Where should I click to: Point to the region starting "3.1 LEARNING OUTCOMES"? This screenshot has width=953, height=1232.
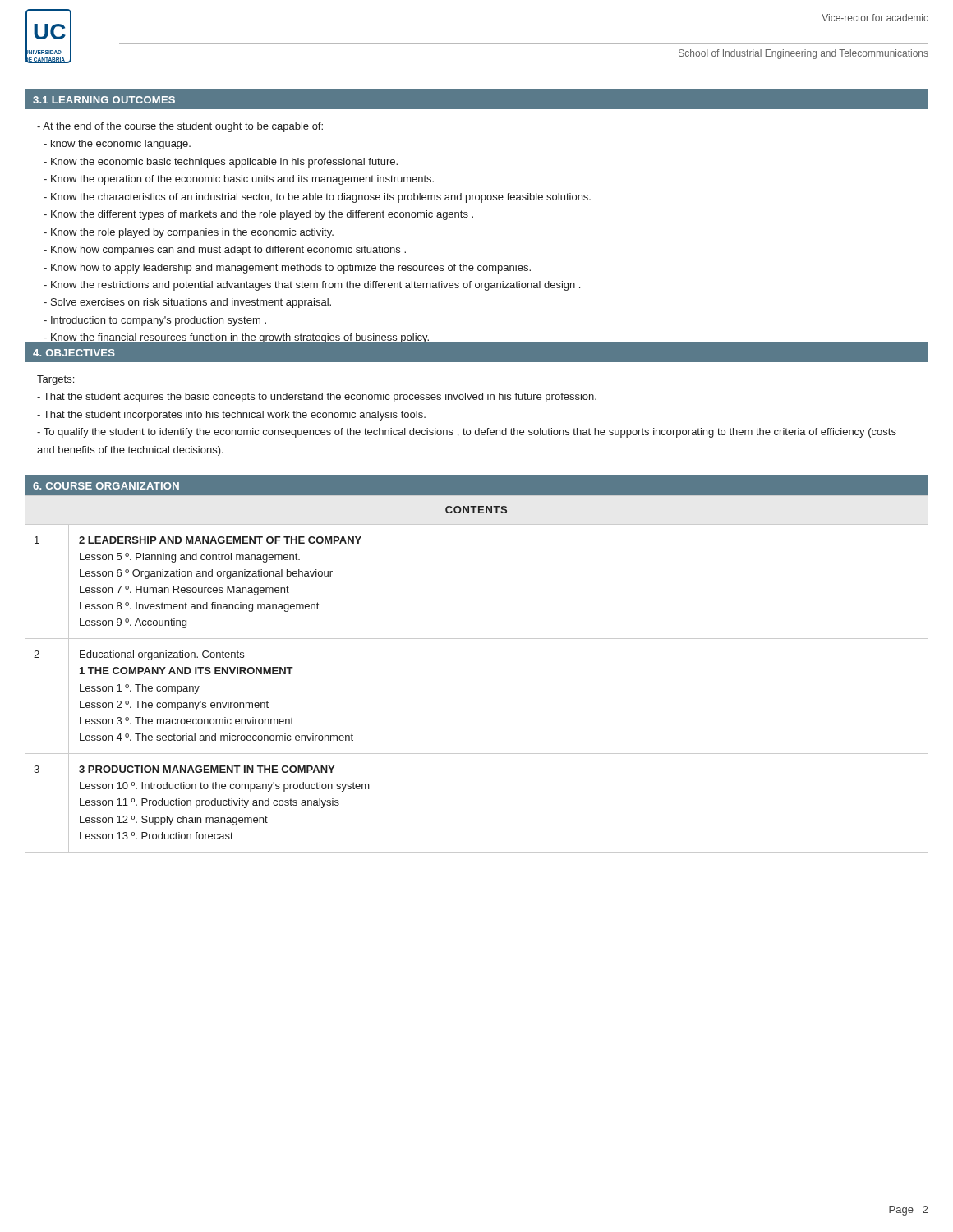[x=476, y=100]
